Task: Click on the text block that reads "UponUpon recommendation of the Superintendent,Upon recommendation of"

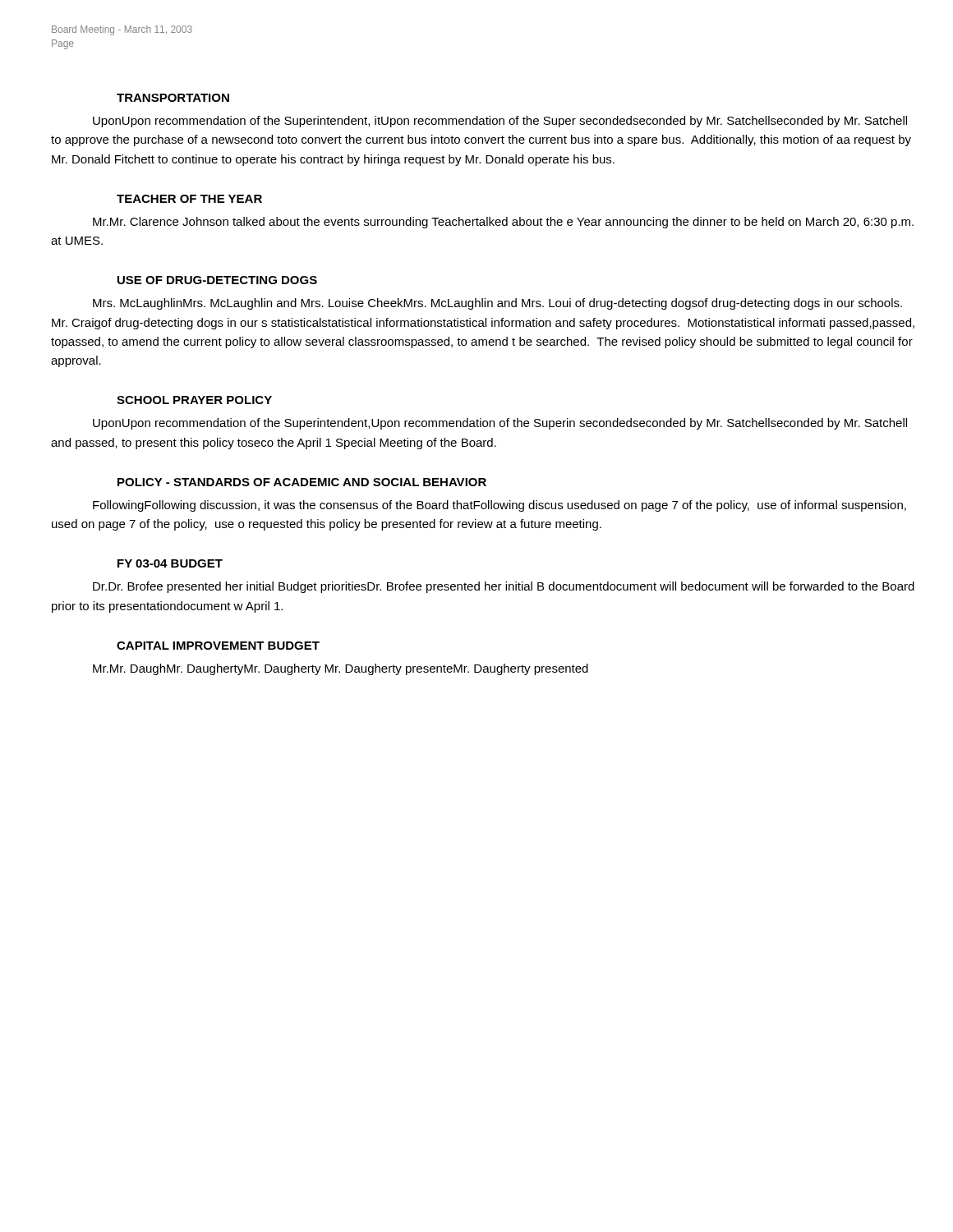Action: 479,432
